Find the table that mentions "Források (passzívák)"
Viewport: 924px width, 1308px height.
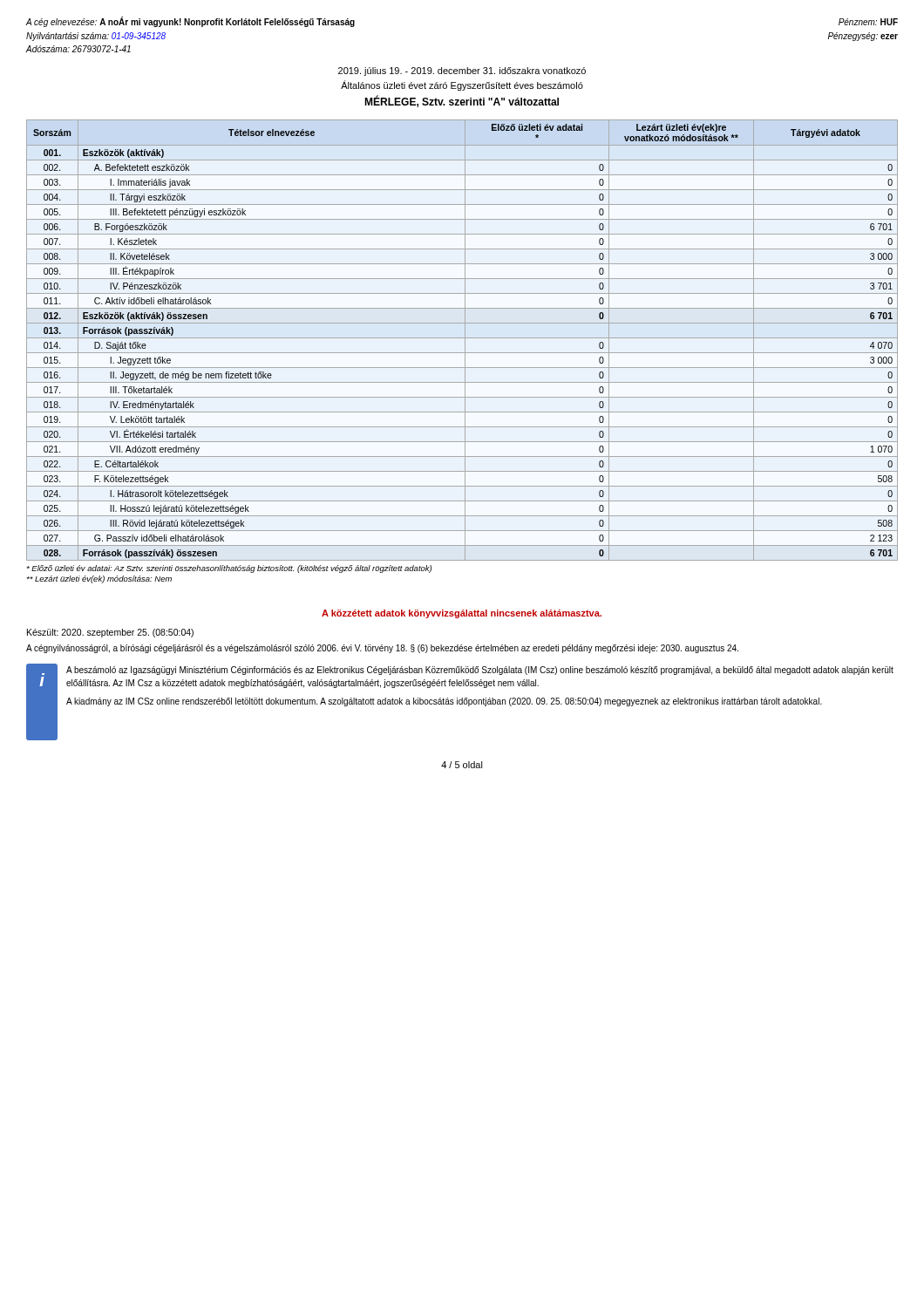[x=462, y=340]
